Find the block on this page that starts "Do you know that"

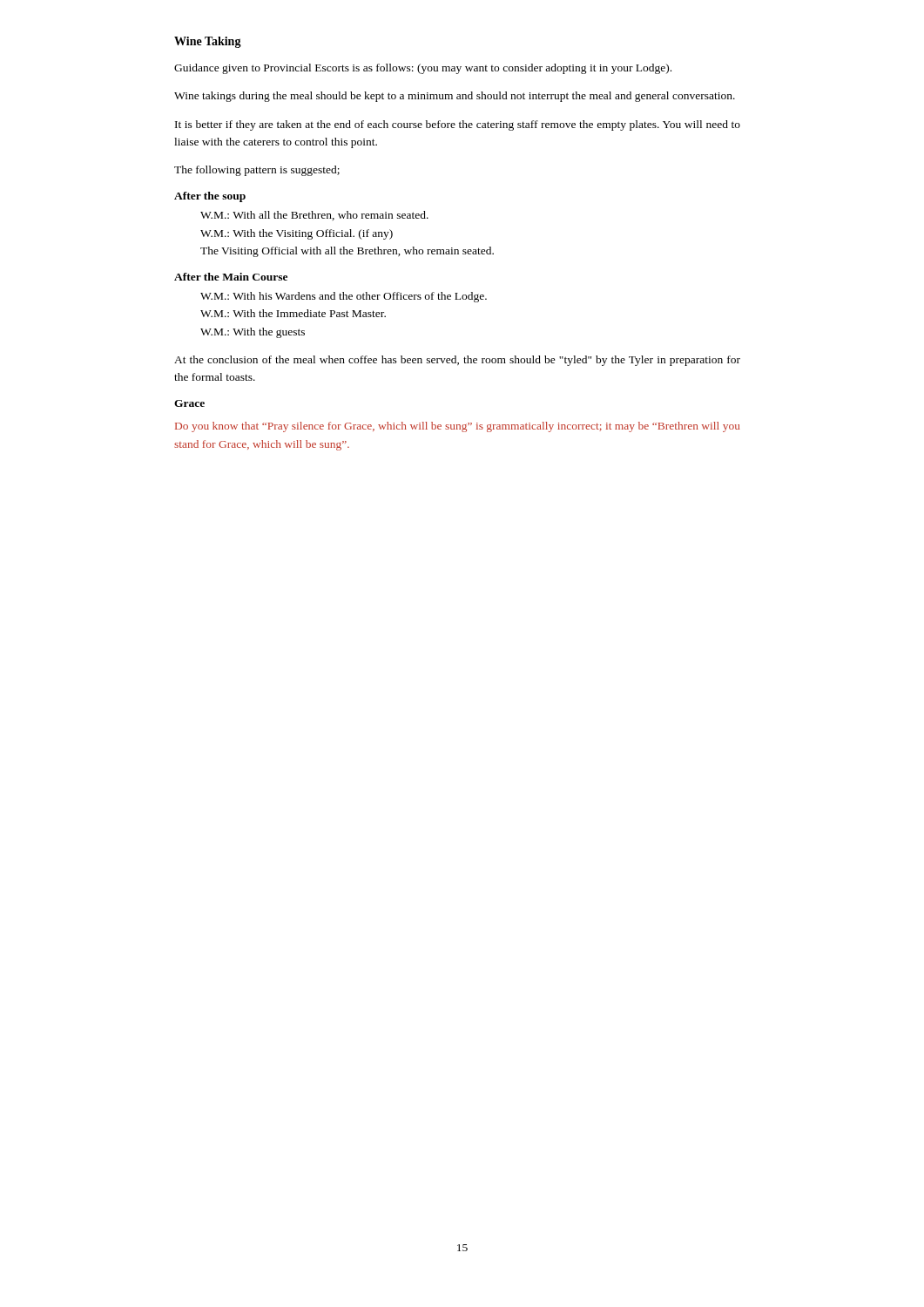pos(457,435)
